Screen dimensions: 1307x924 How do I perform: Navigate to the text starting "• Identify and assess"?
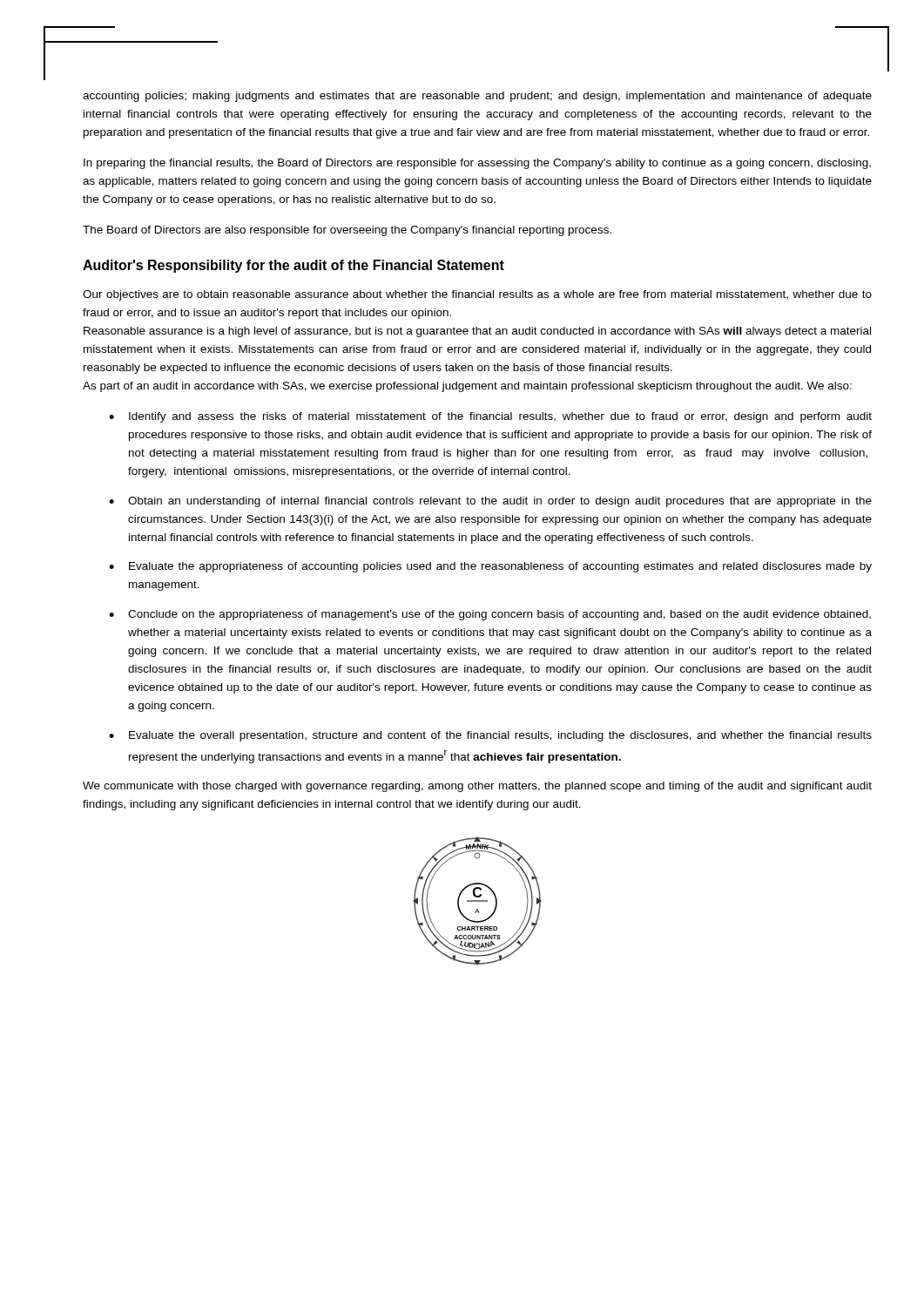(490, 444)
